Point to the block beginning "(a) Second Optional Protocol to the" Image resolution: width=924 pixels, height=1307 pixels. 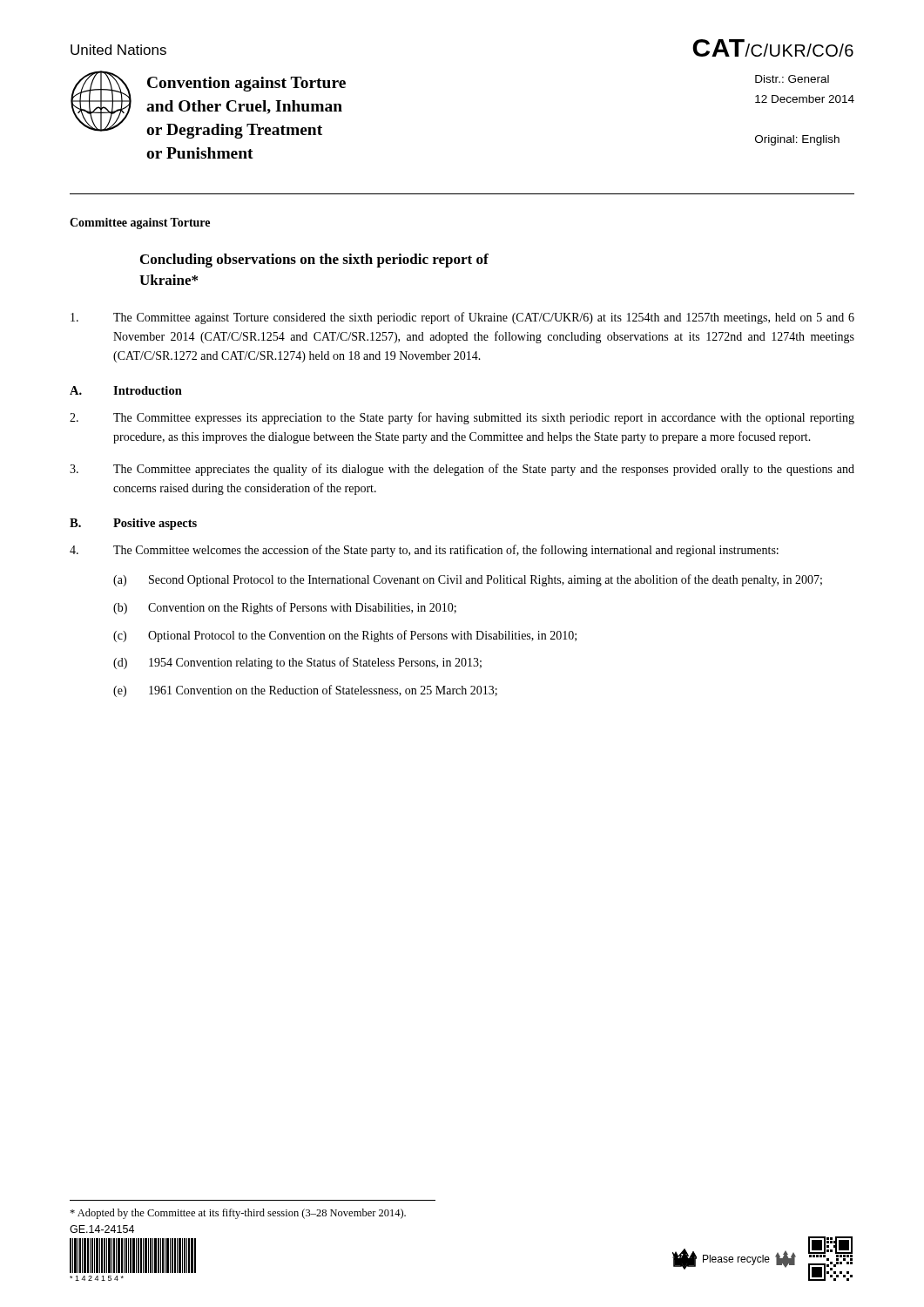click(x=484, y=580)
